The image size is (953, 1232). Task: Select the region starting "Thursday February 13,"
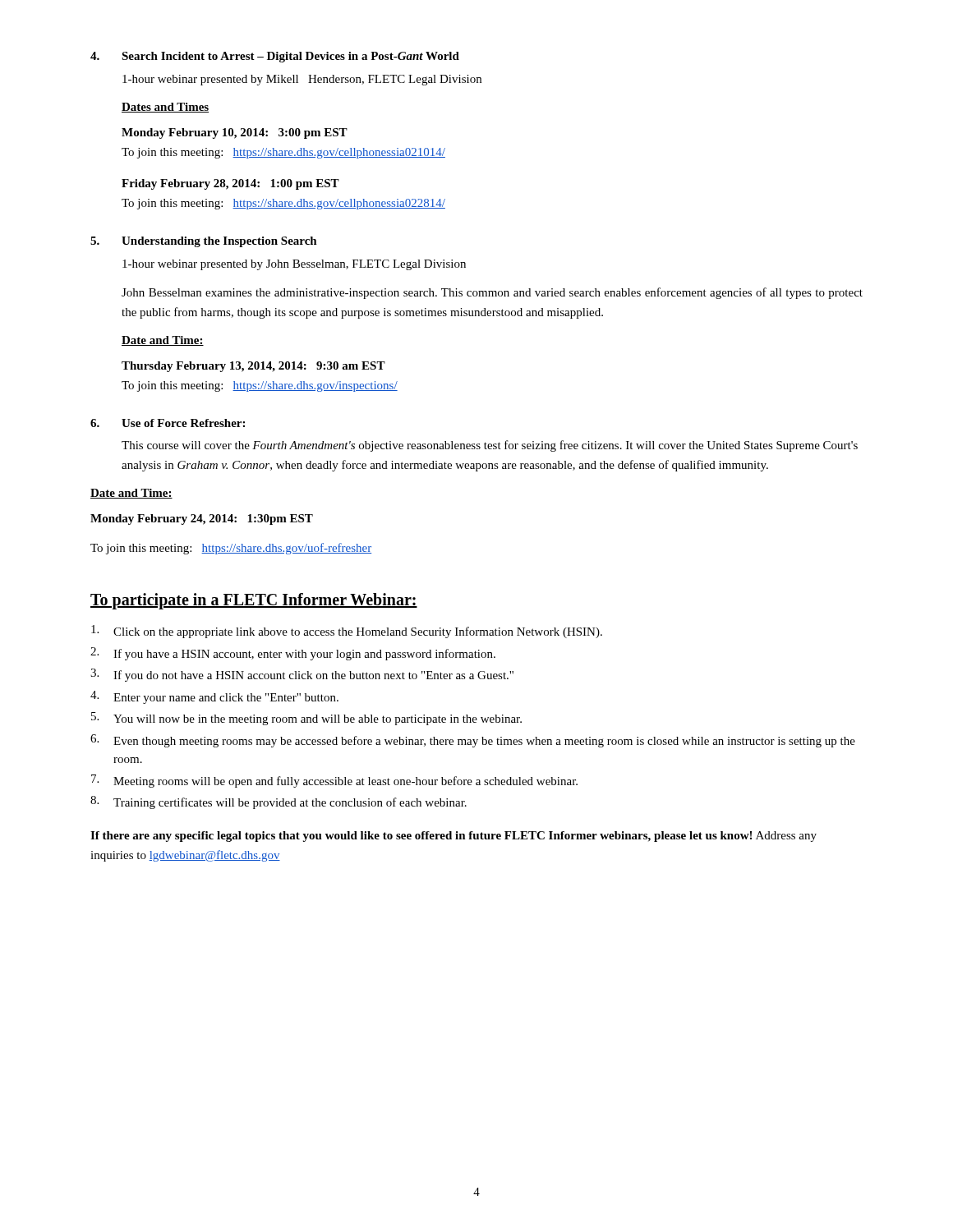coord(259,375)
